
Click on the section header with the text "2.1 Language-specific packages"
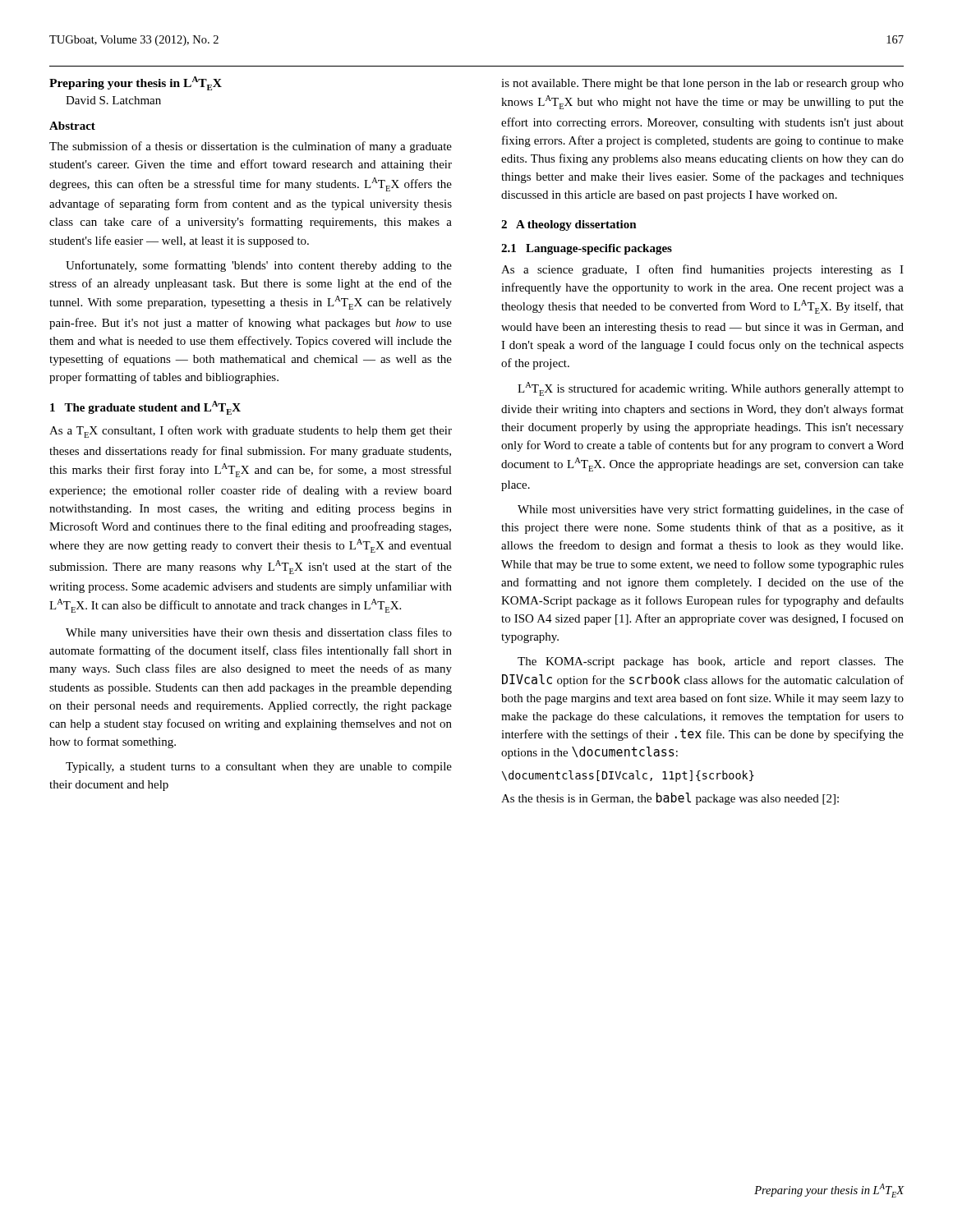click(x=587, y=248)
